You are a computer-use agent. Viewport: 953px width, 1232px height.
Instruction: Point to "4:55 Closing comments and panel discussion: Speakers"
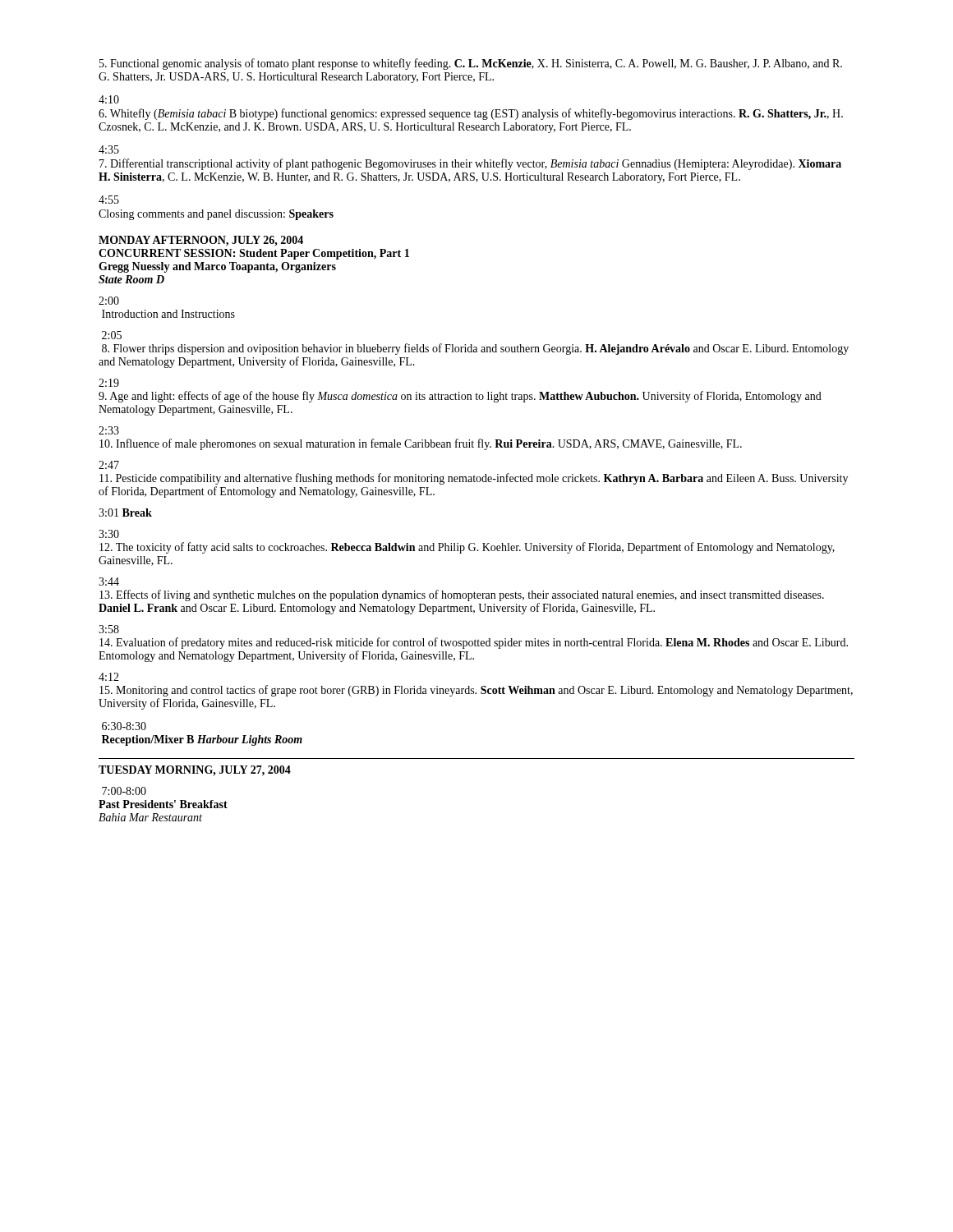(x=109, y=200)
